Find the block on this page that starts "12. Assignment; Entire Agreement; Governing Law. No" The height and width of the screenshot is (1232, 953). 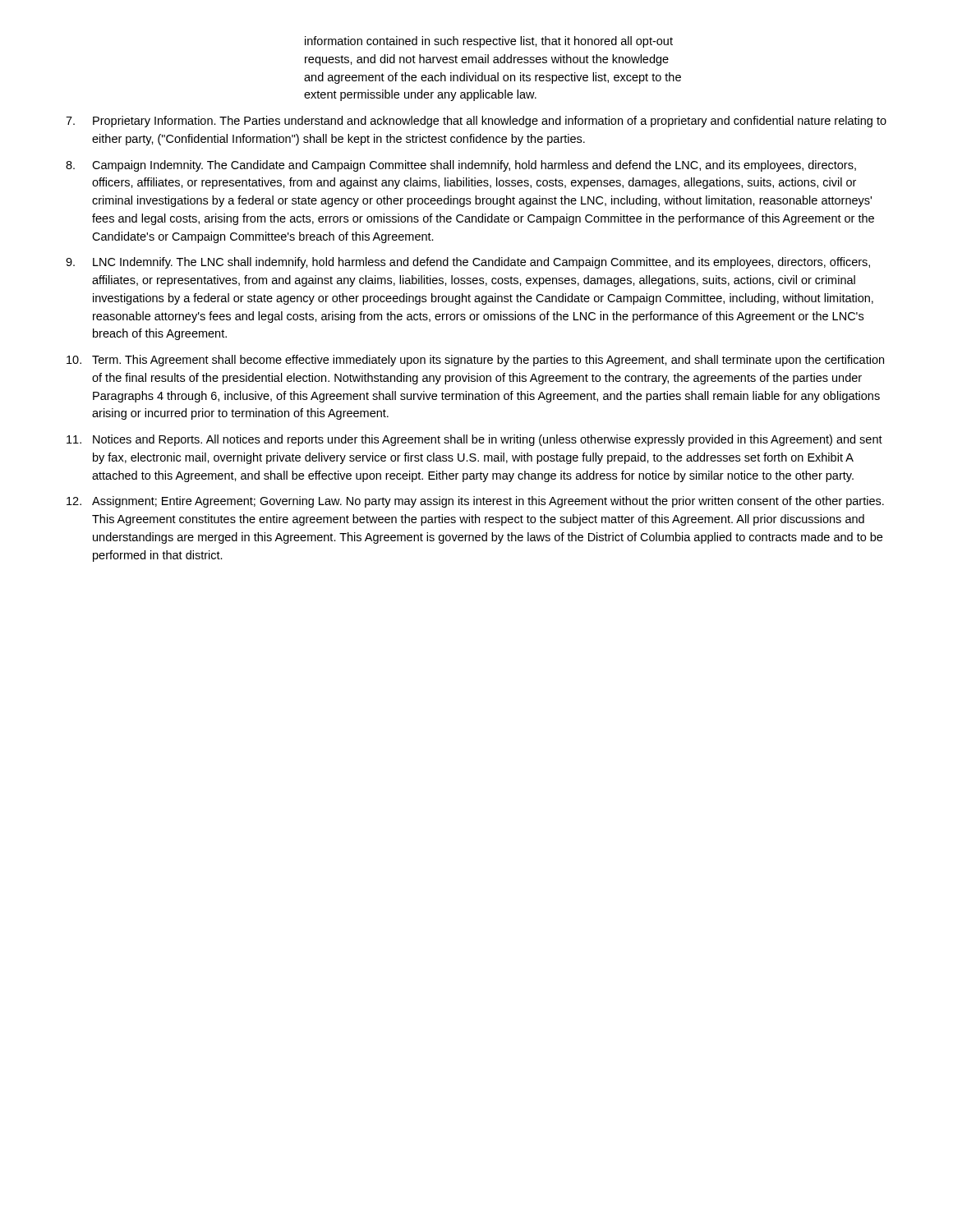click(476, 529)
